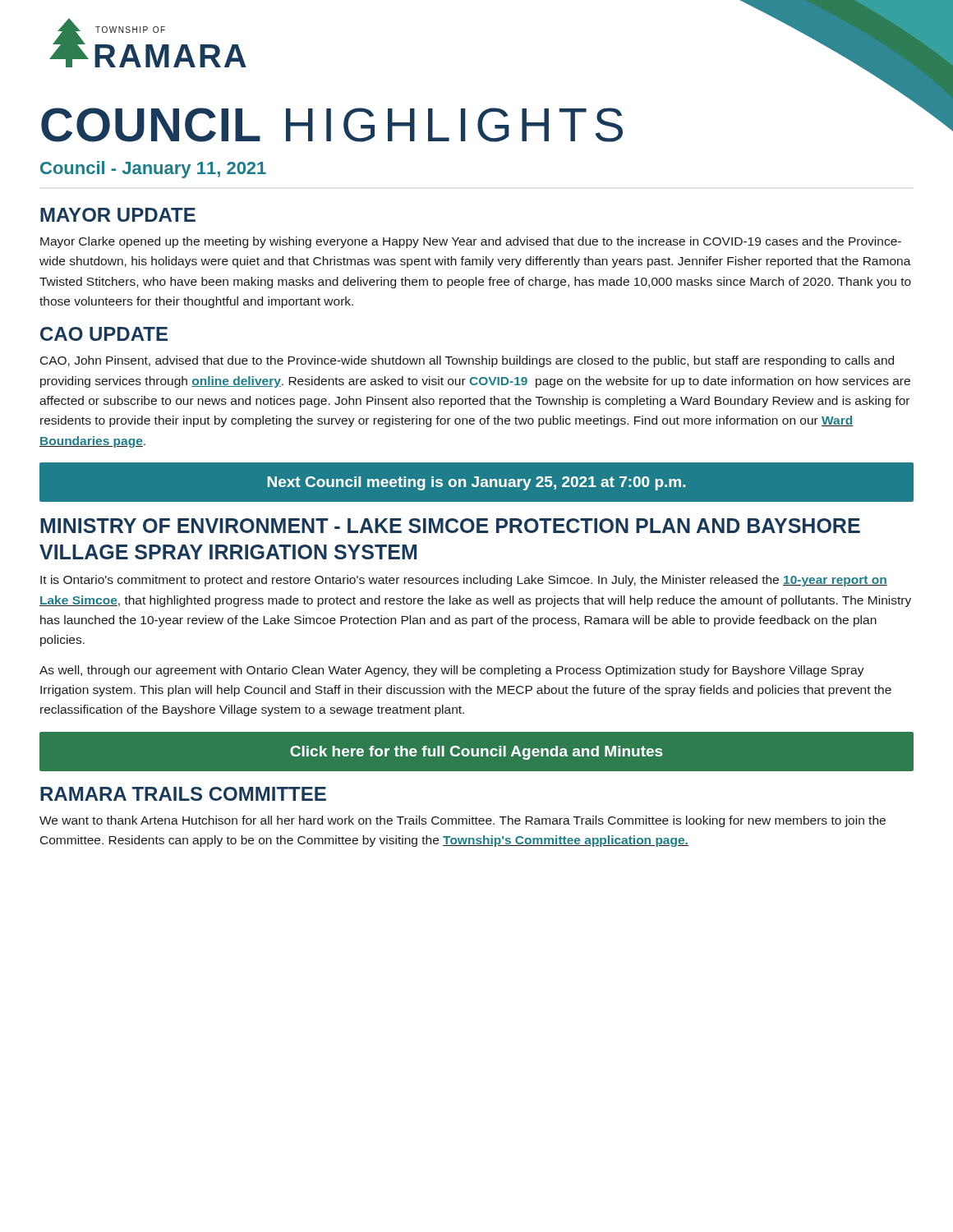Viewport: 953px width, 1232px height.
Task: Find the section header containing "CAO UPDATE"
Action: coord(104,334)
